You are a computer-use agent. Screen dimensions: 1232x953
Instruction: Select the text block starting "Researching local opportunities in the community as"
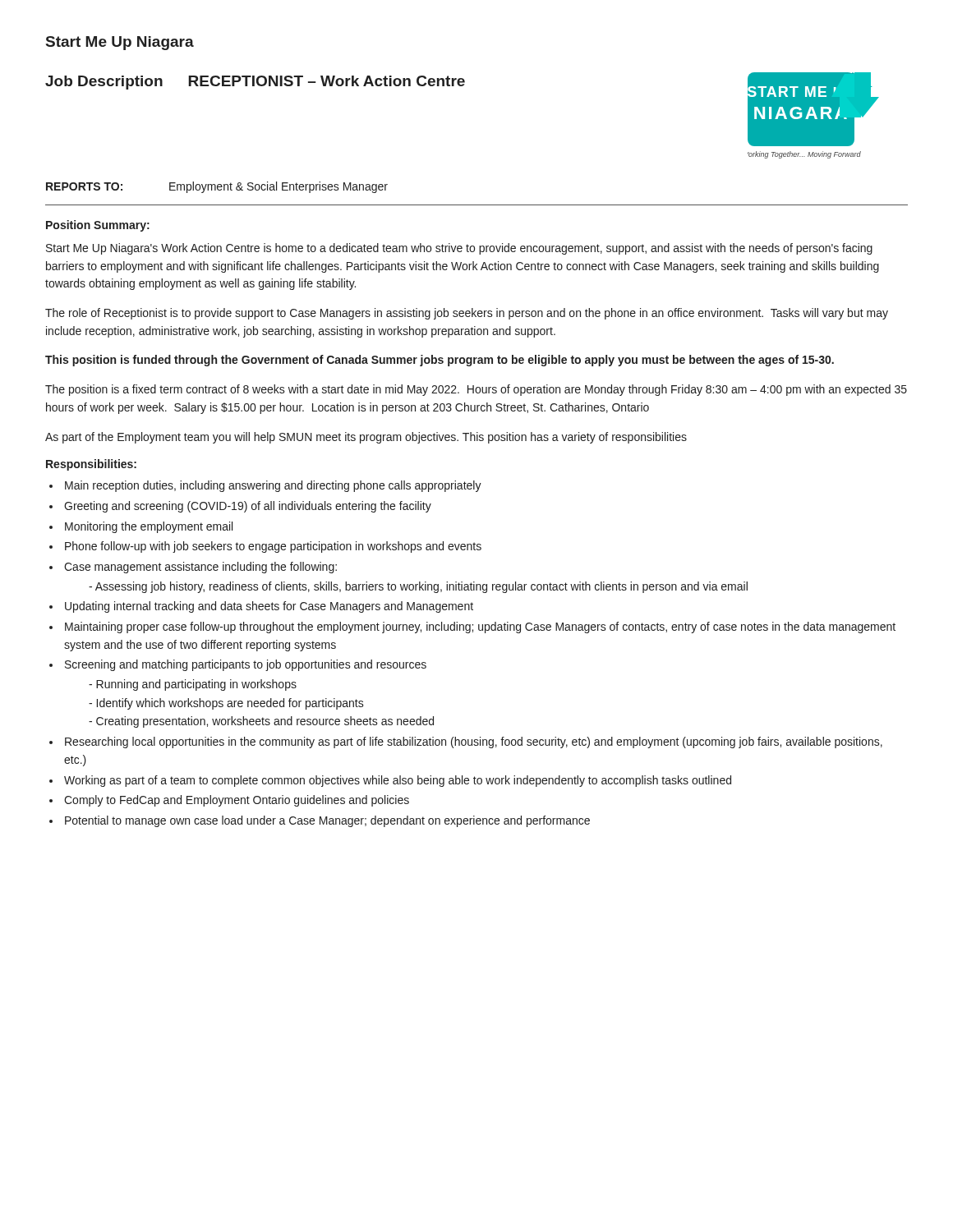(473, 751)
